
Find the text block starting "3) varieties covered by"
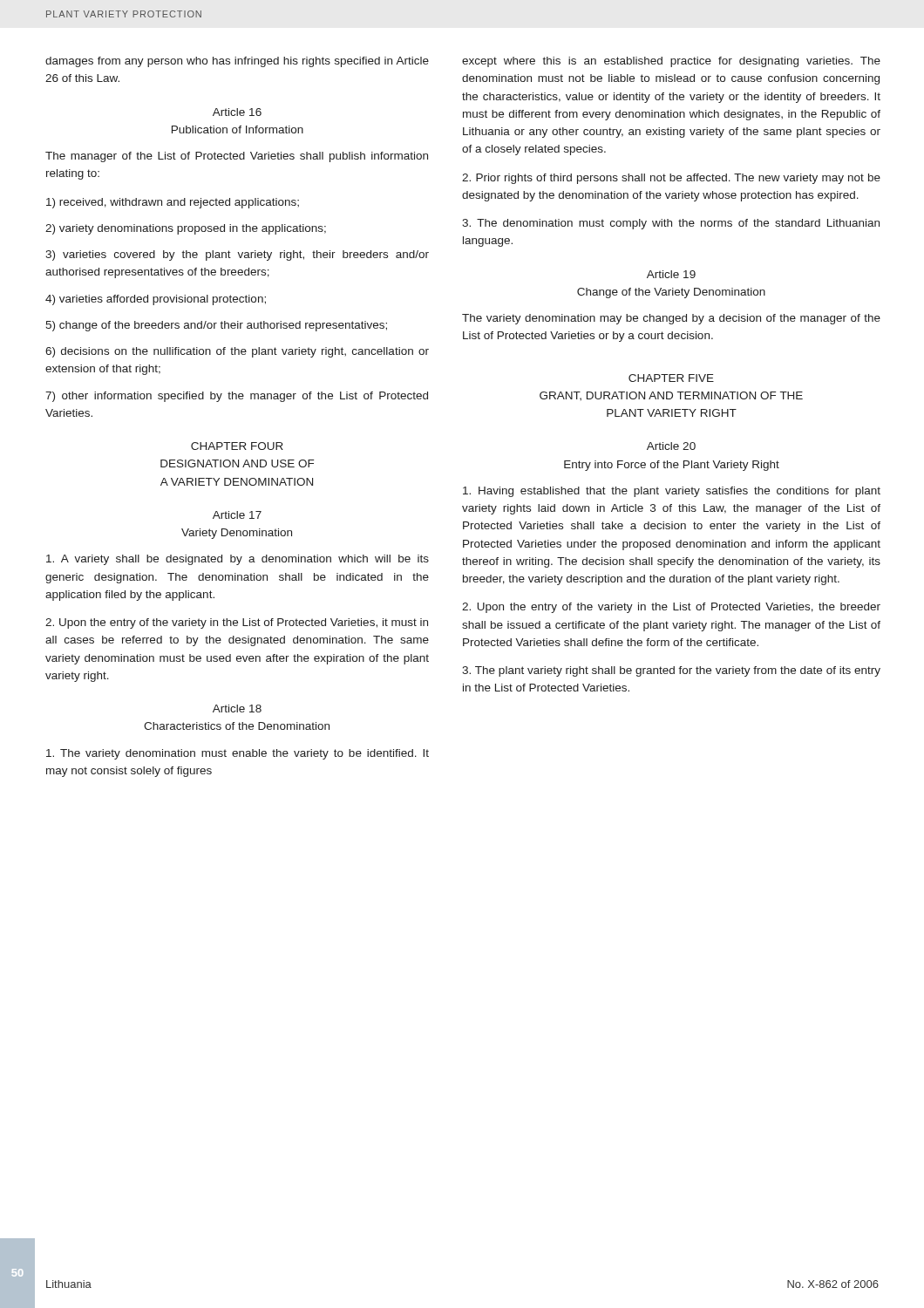coord(237,263)
